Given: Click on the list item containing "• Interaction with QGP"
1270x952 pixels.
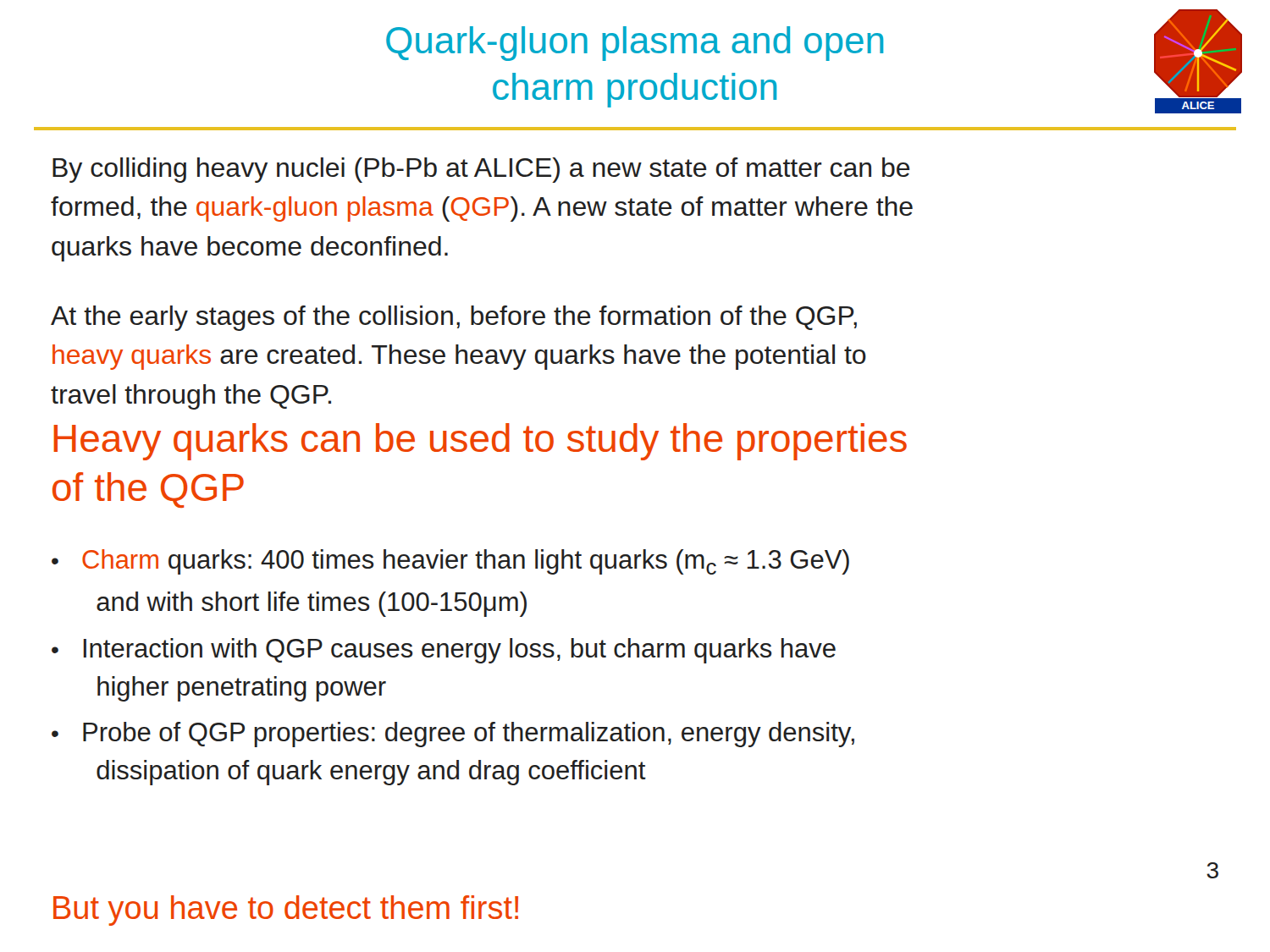Looking at the screenshot, I should (x=635, y=668).
